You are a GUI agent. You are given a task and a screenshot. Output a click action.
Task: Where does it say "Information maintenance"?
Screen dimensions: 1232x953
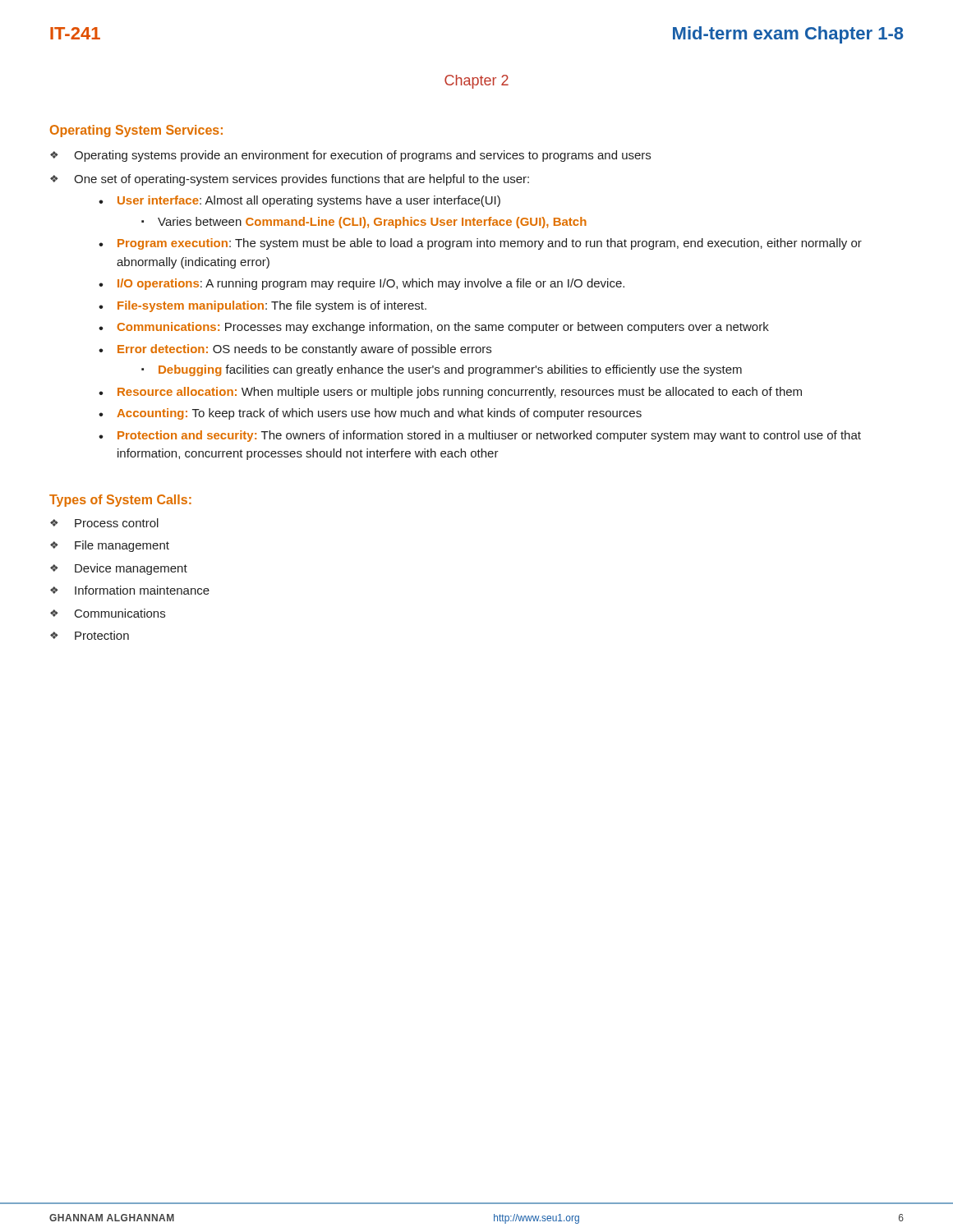[x=142, y=590]
